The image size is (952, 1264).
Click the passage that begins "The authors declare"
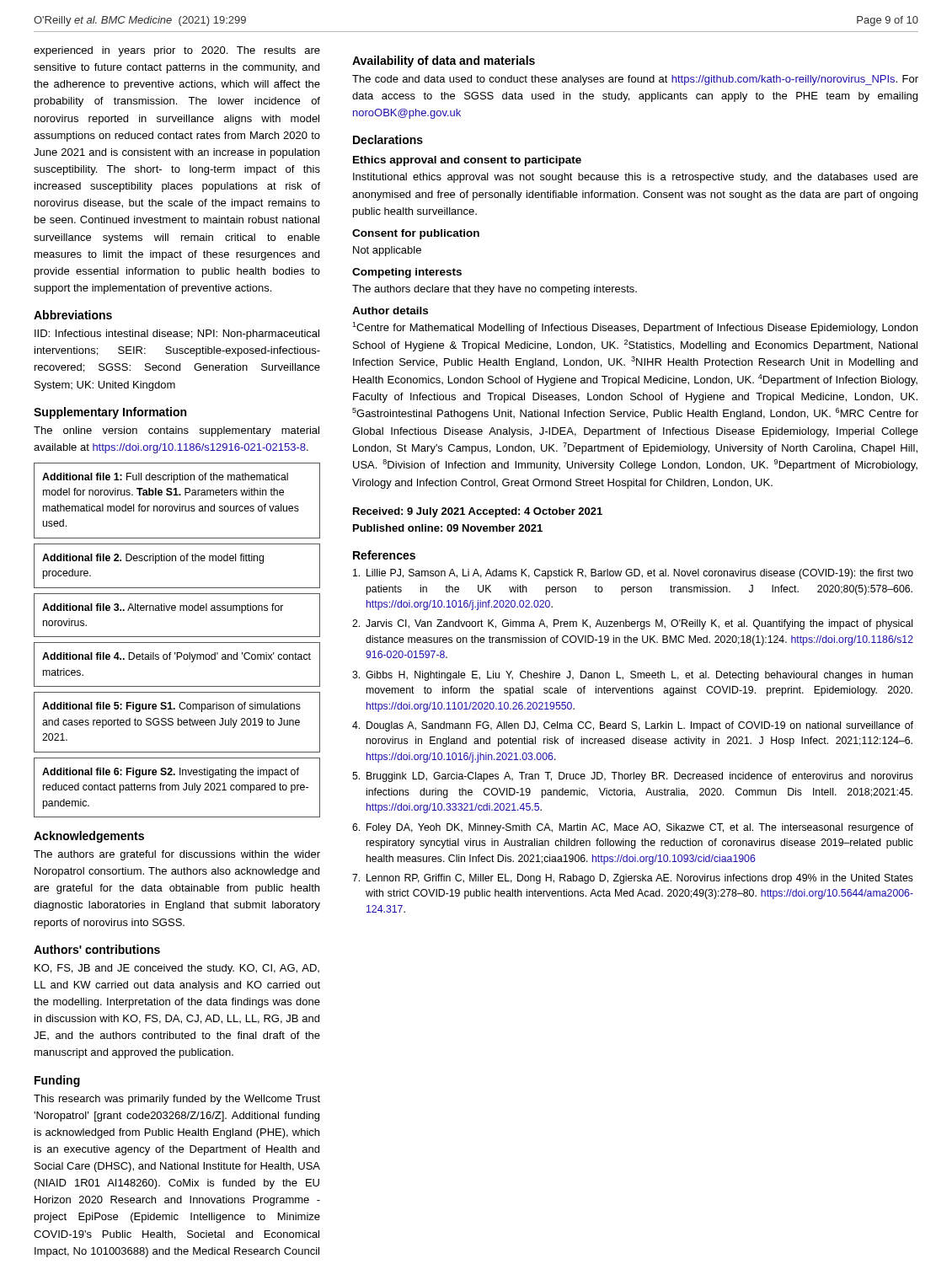pos(495,289)
